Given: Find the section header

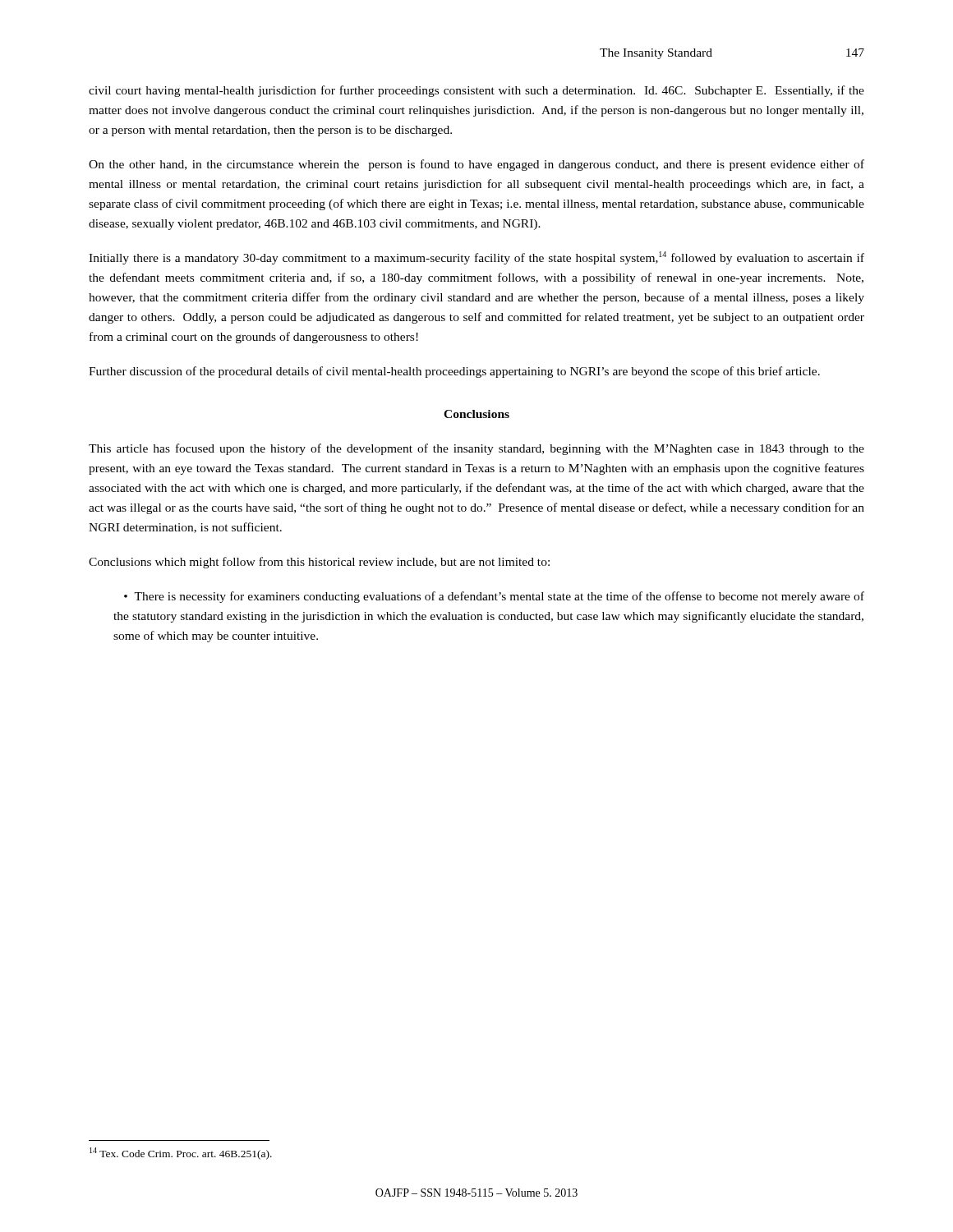Looking at the screenshot, I should coord(476,414).
